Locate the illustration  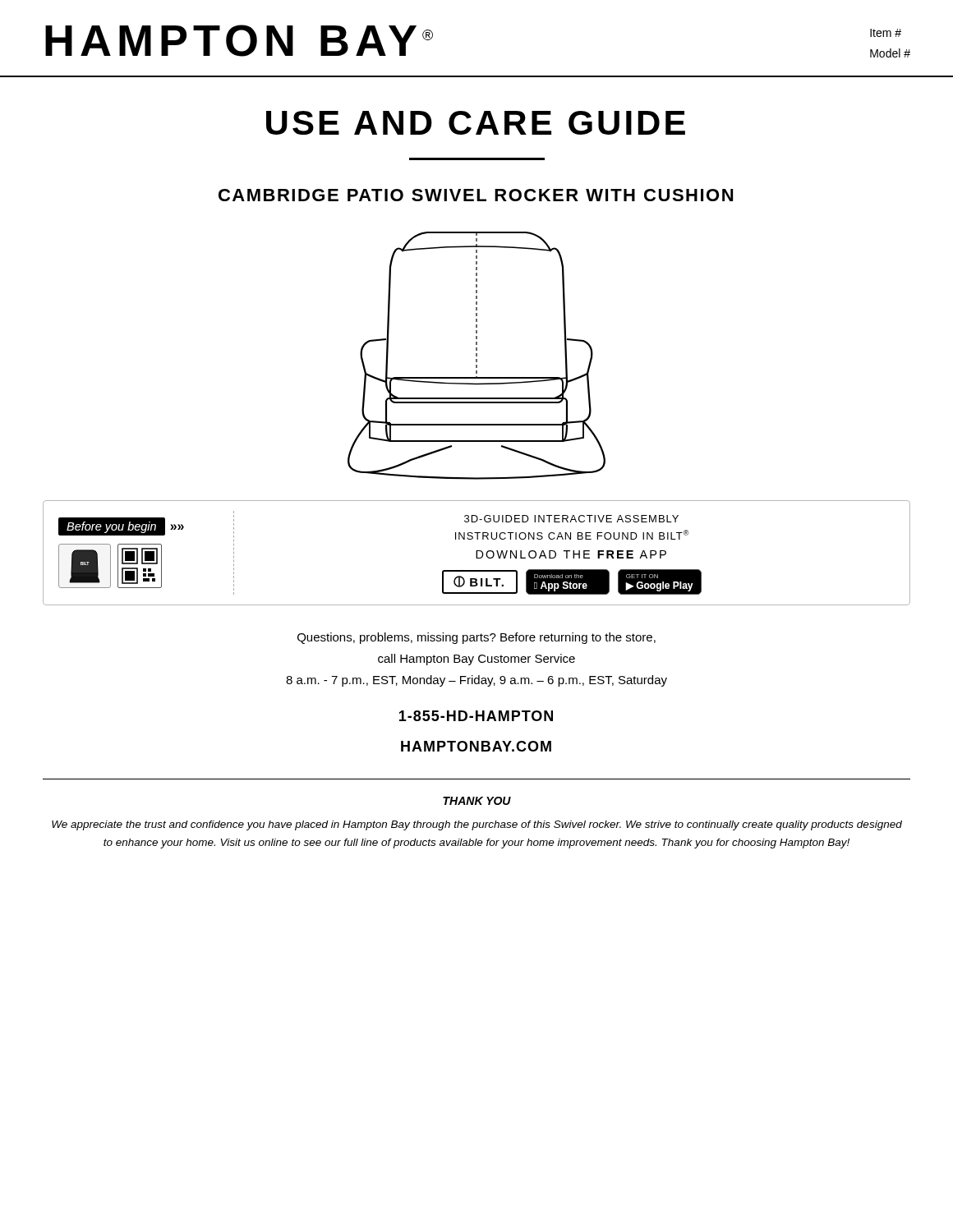476,355
